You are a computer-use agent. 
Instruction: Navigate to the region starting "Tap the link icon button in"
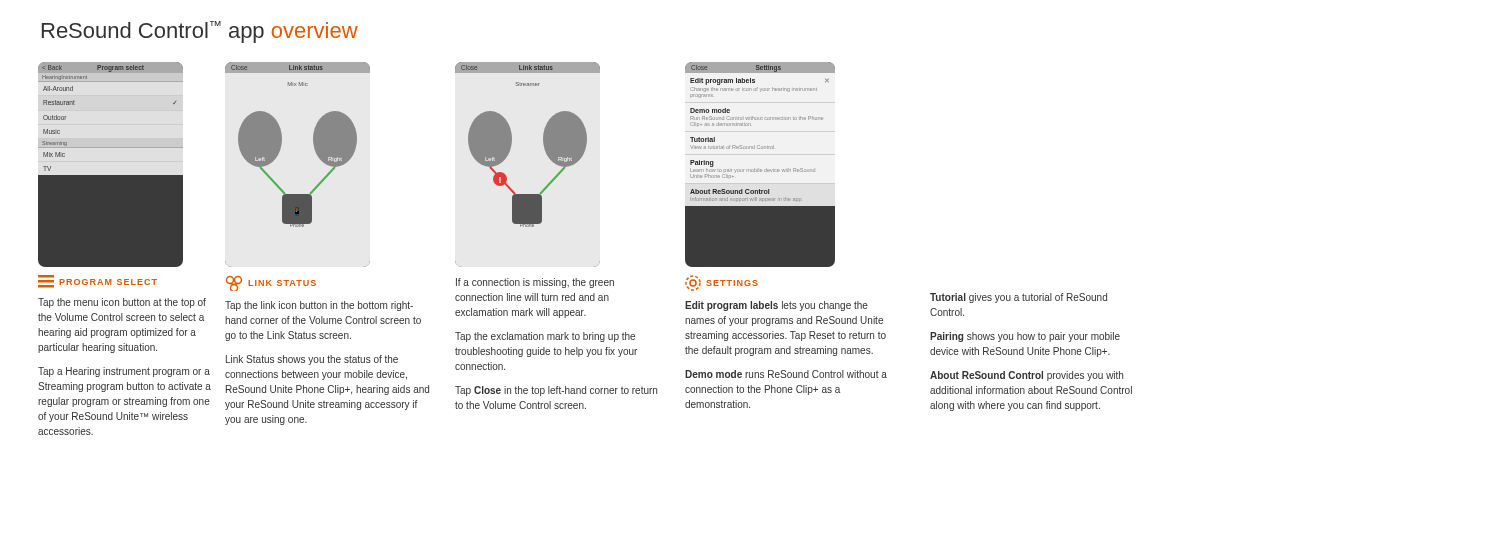click(x=323, y=321)
